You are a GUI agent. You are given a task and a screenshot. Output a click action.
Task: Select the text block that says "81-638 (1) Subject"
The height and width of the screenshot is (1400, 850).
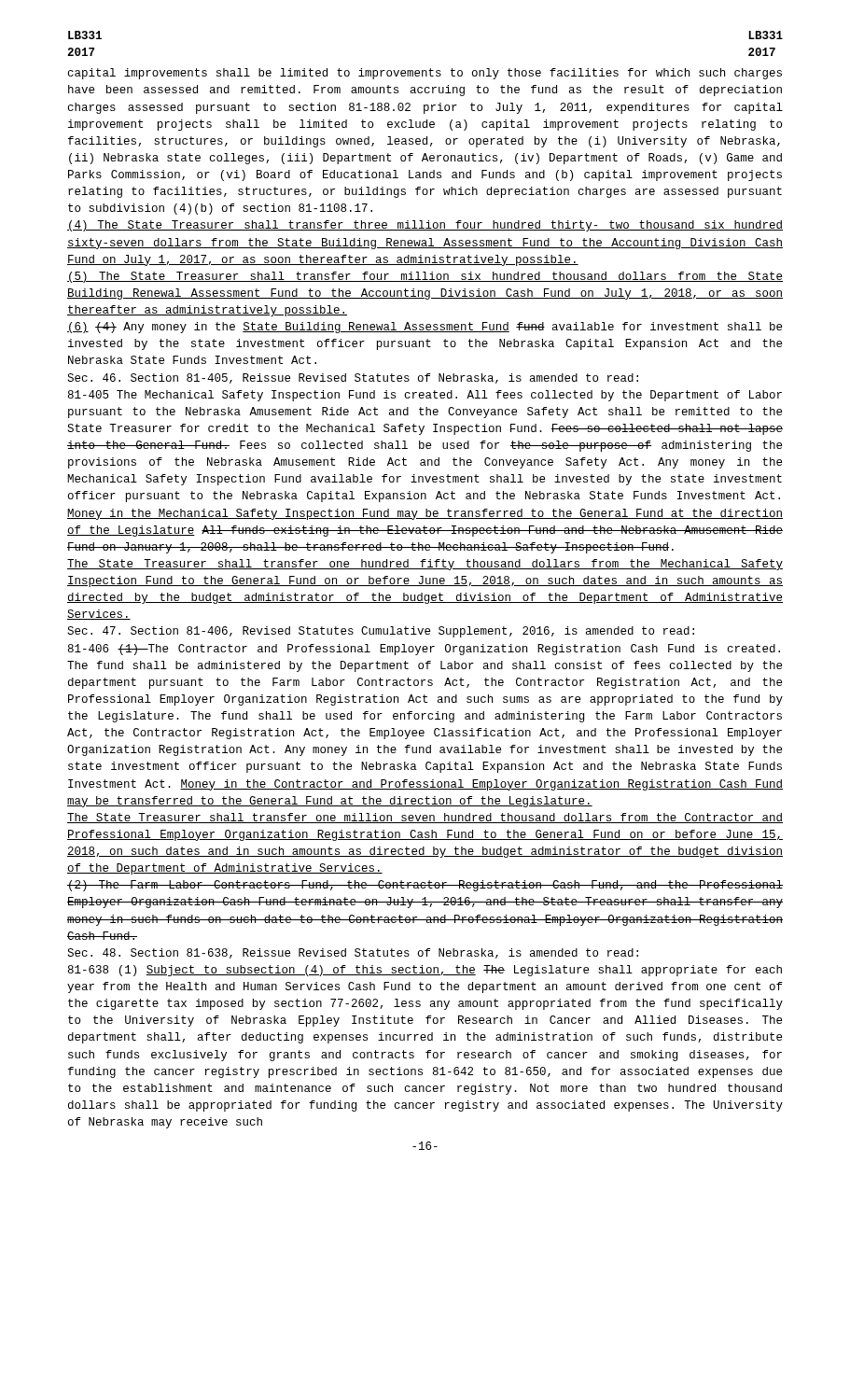[425, 1047]
